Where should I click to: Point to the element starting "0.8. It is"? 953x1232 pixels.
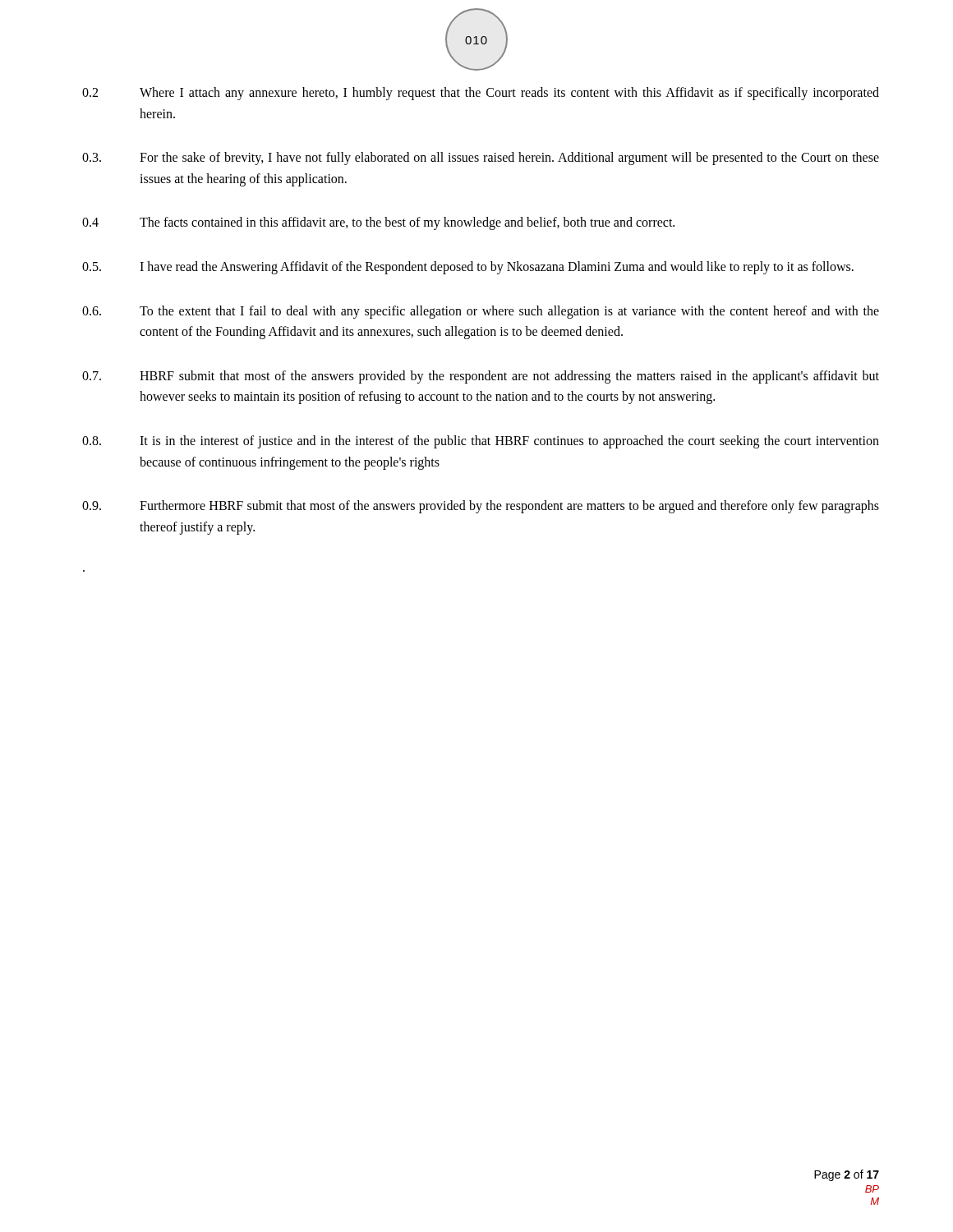click(x=481, y=451)
